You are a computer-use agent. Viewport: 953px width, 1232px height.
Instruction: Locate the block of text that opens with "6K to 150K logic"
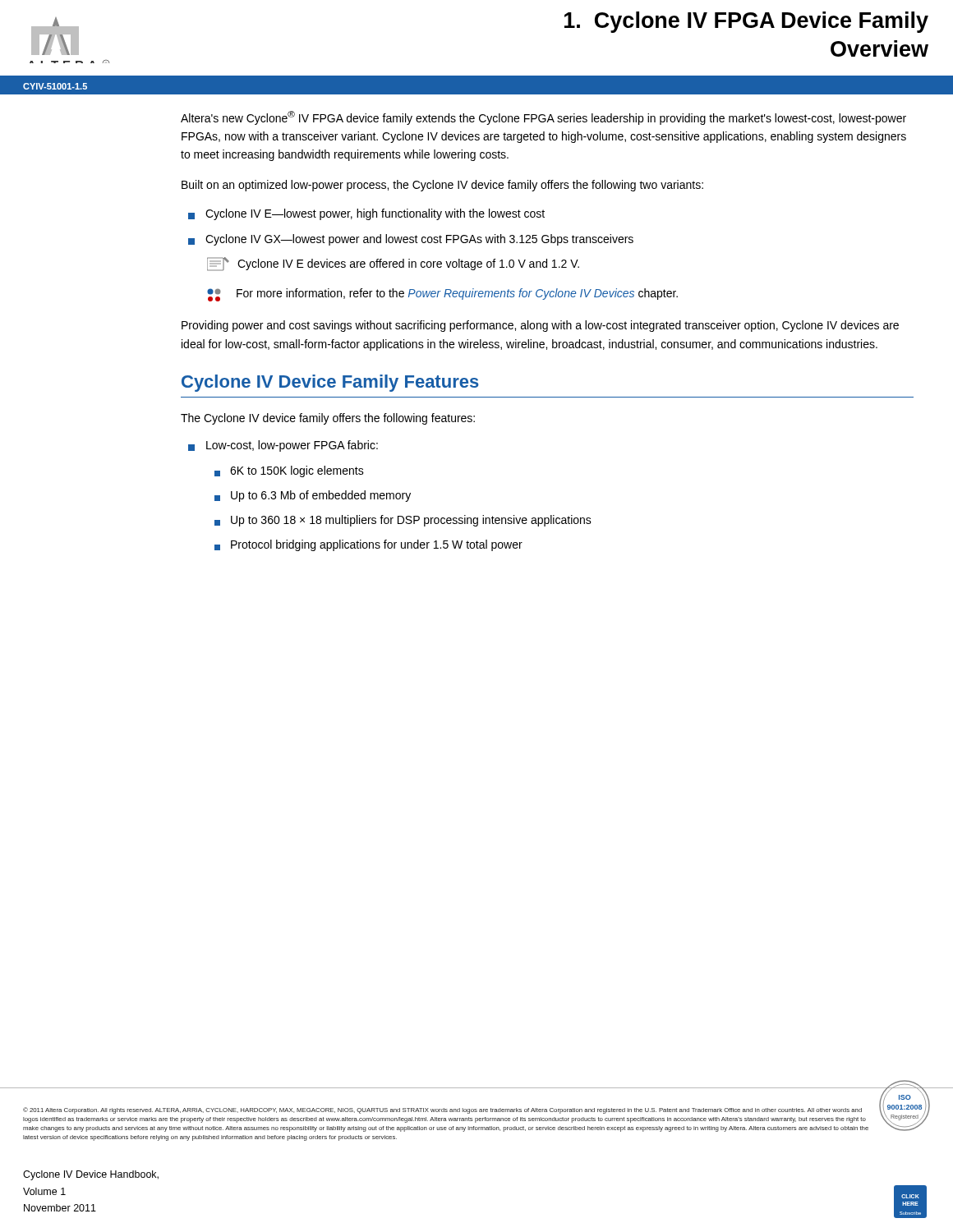coord(289,472)
